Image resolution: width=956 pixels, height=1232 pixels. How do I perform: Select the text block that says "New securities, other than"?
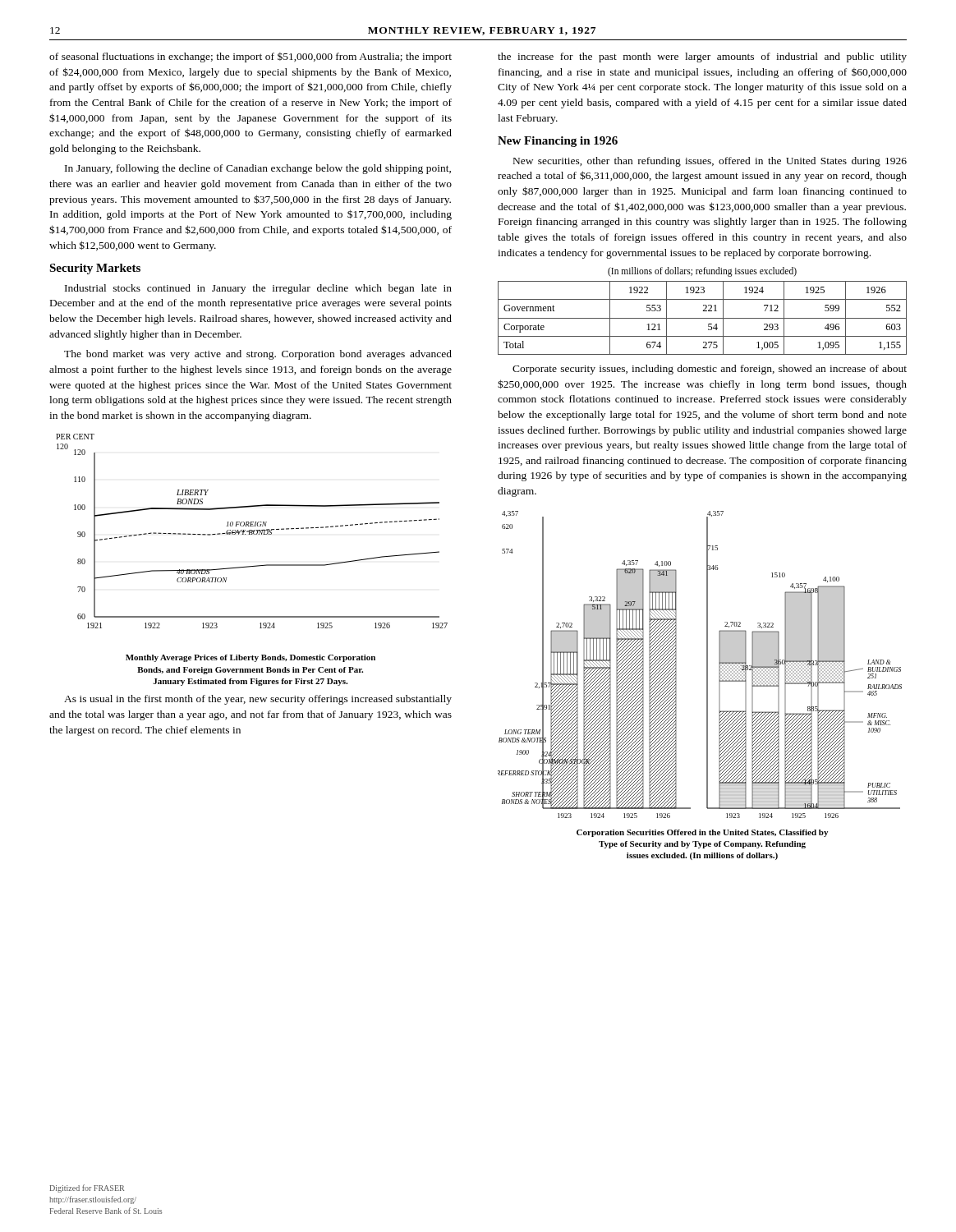coord(702,207)
